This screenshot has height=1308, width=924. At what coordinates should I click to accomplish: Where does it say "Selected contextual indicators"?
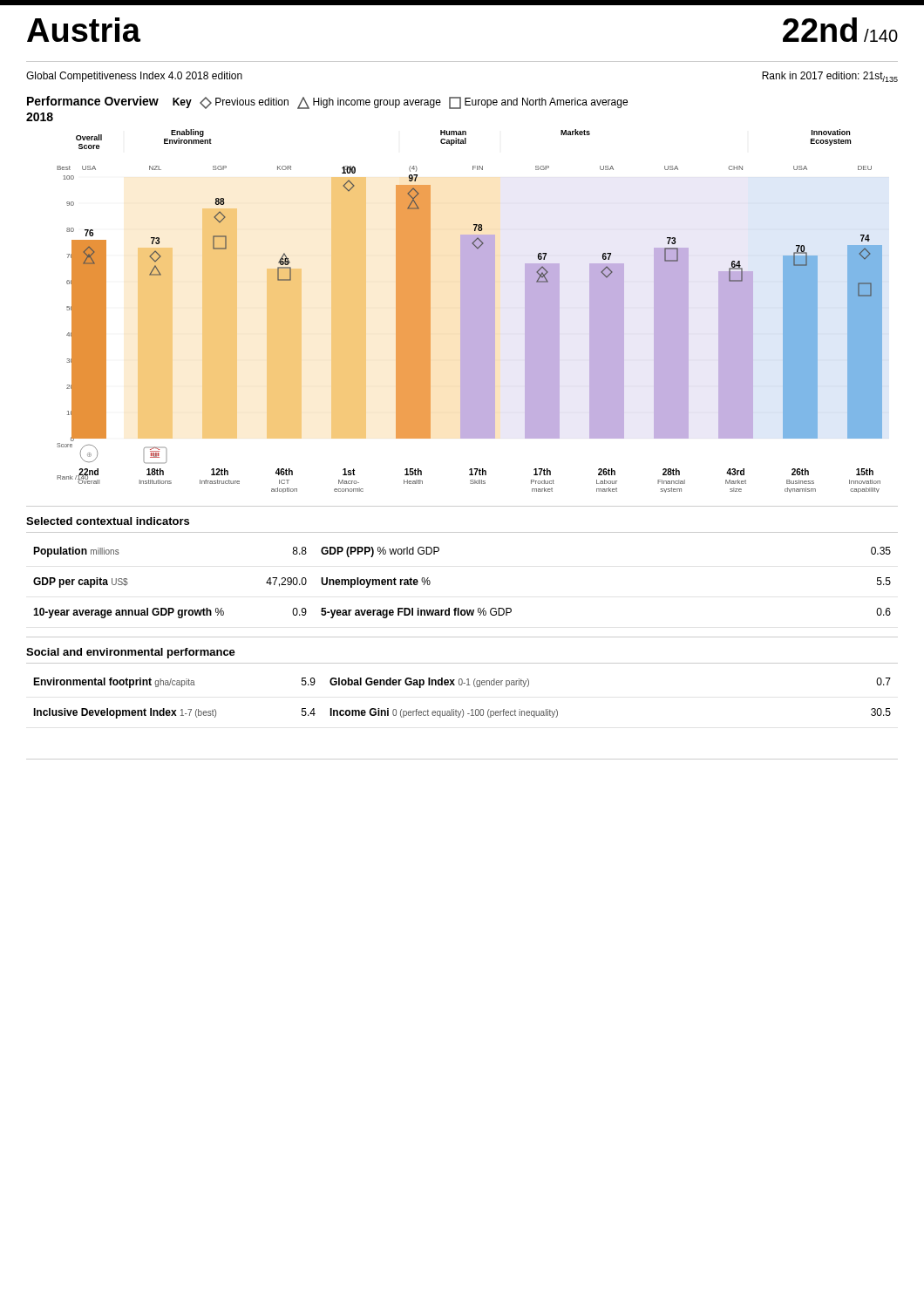[108, 521]
